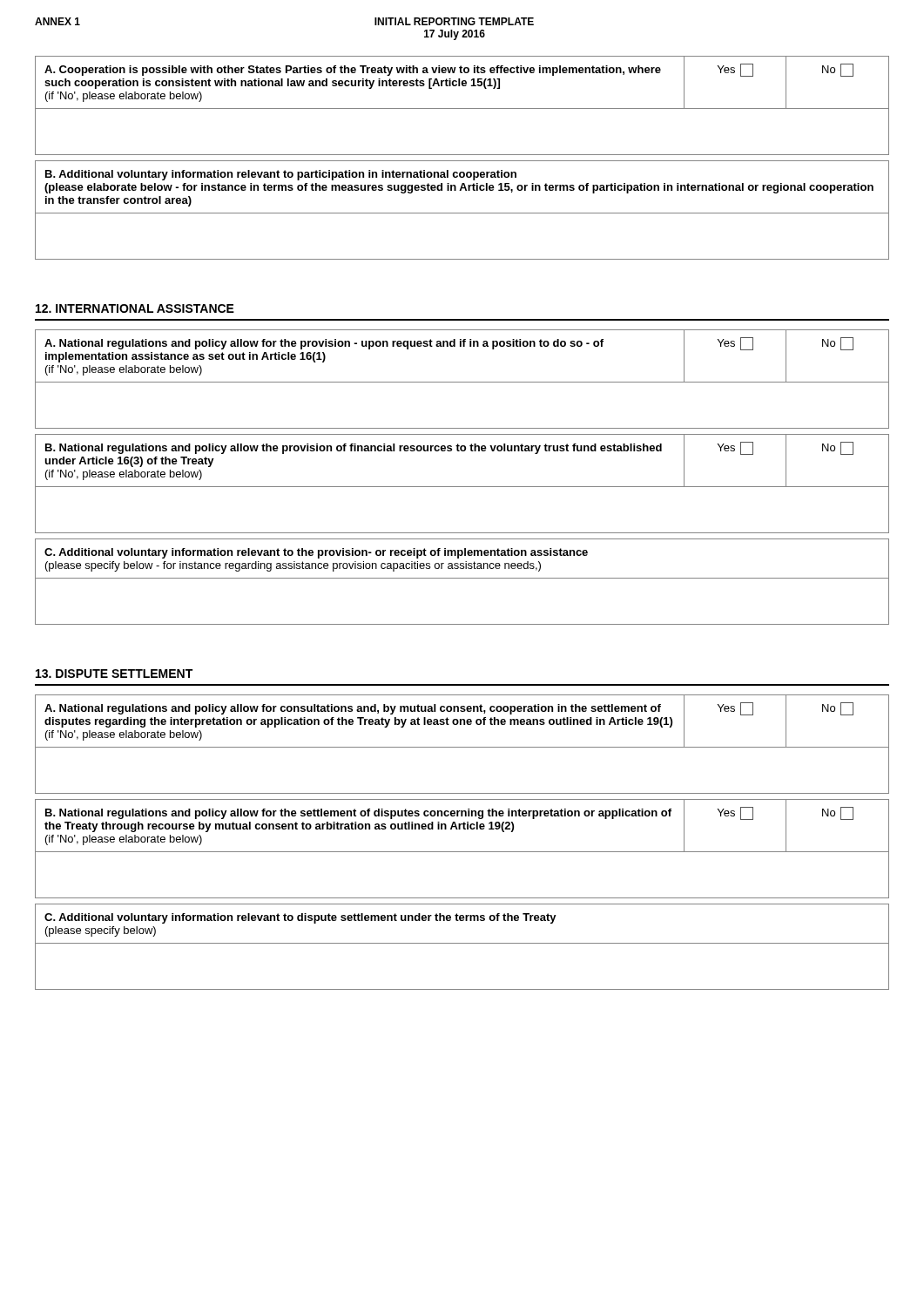Select the block starting "13. DISPUTE SETTLEMENT"
Image resolution: width=924 pixels, height=1307 pixels.
[114, 674]
